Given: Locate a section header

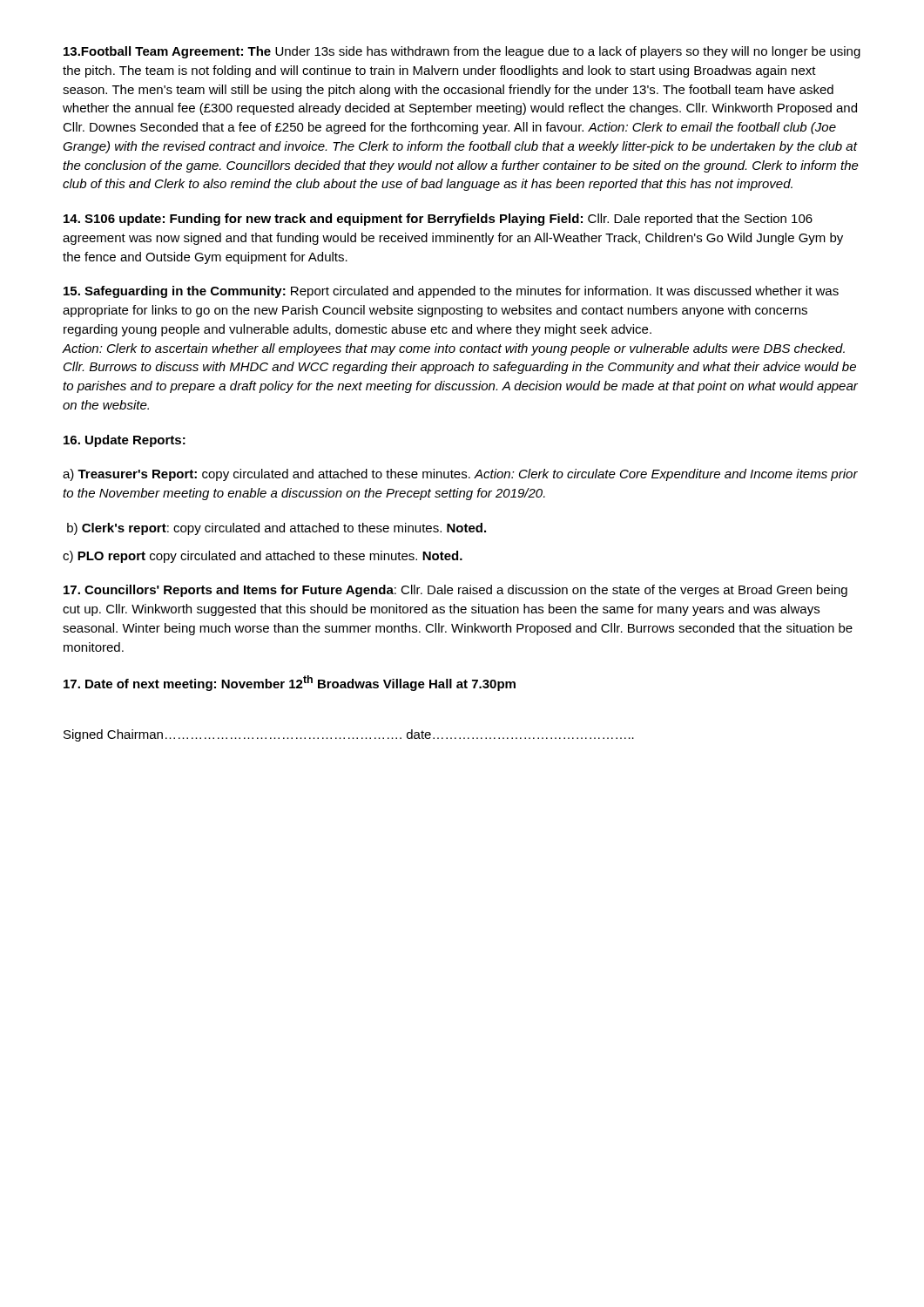Looking at the screenshot, I should coord(124,439).
